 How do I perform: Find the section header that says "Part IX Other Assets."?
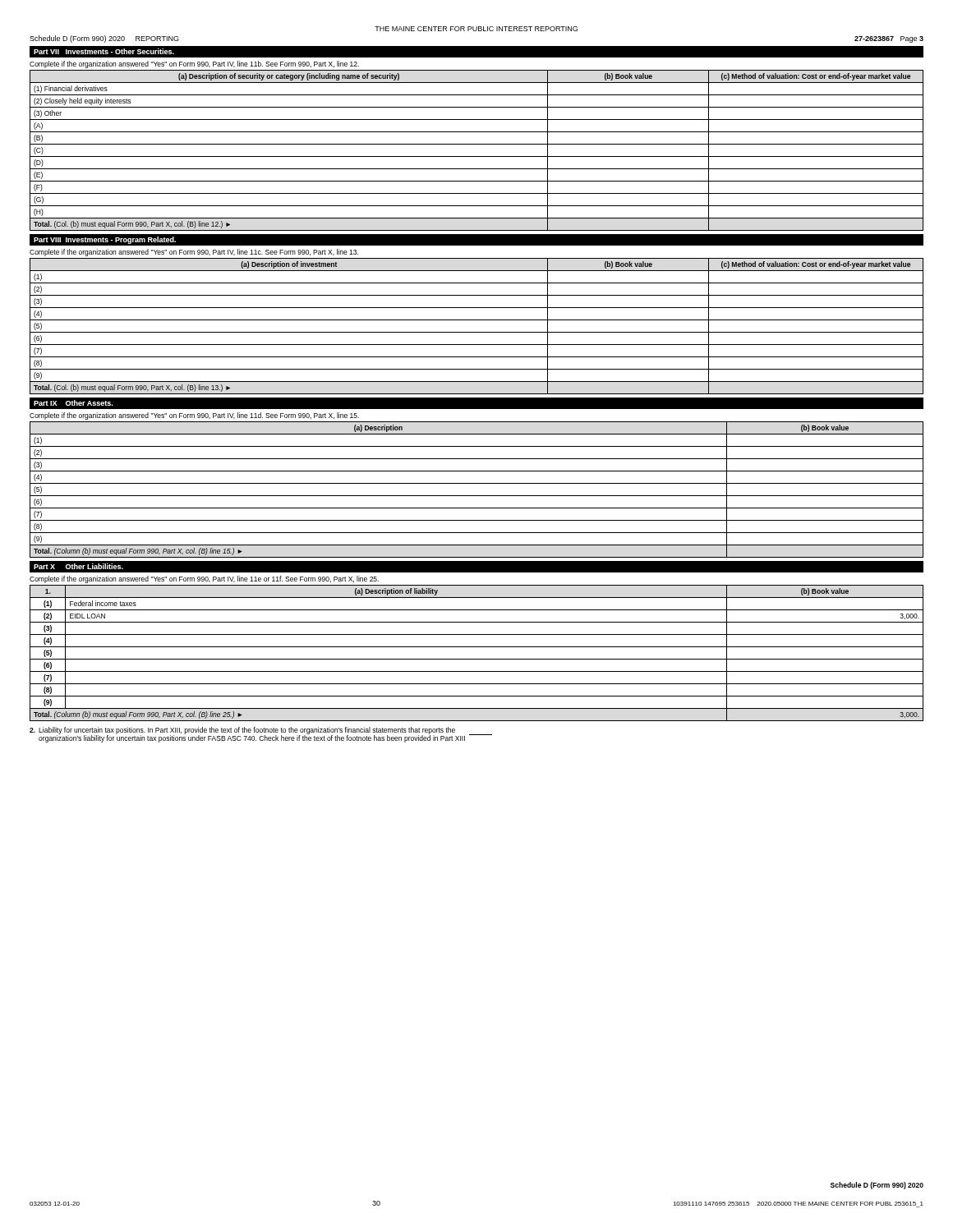tap(73, 403)
